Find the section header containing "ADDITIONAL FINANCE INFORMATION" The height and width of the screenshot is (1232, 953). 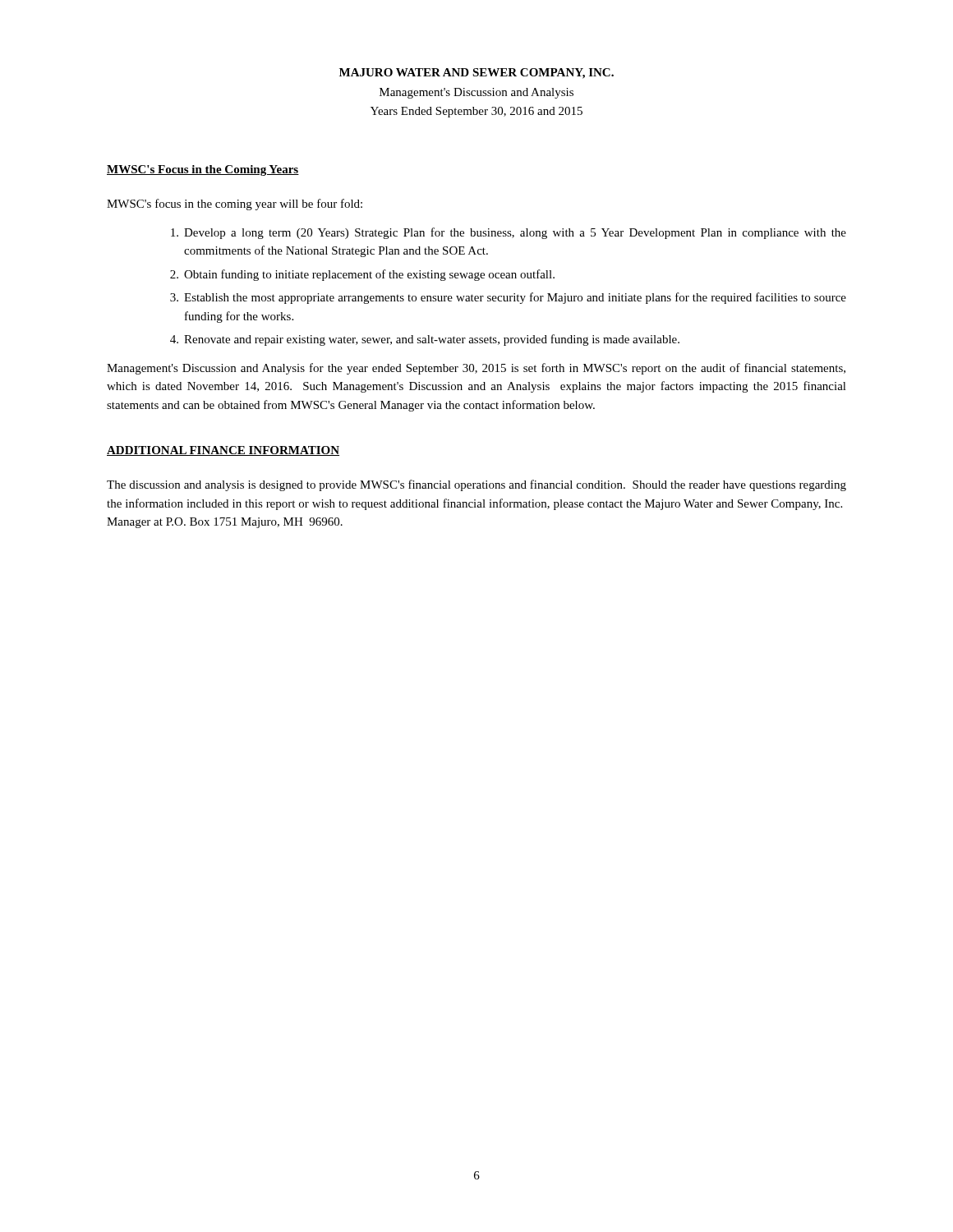tap(223, 450)
